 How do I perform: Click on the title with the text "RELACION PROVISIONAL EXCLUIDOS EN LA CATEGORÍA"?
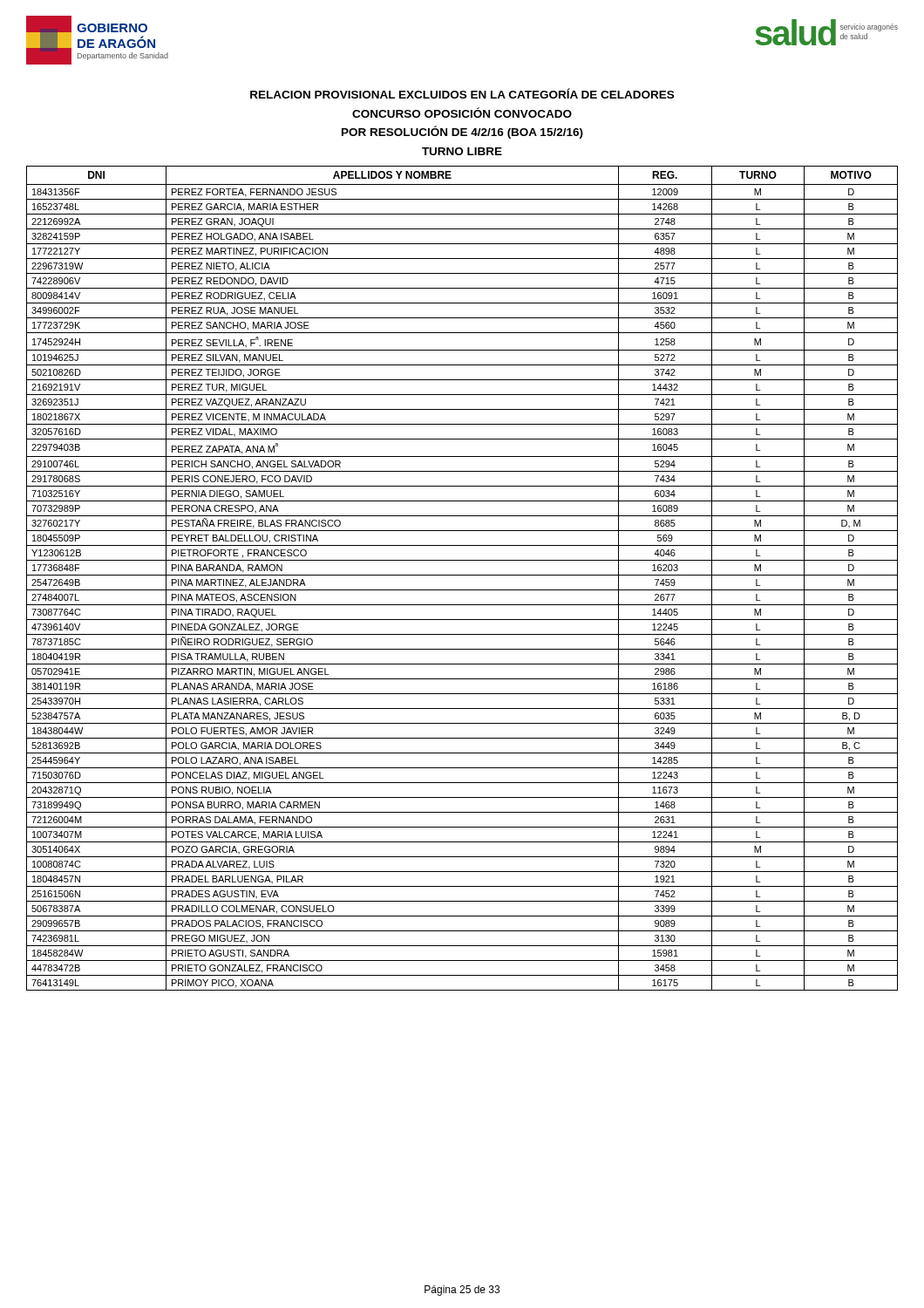tap(462, 123)
